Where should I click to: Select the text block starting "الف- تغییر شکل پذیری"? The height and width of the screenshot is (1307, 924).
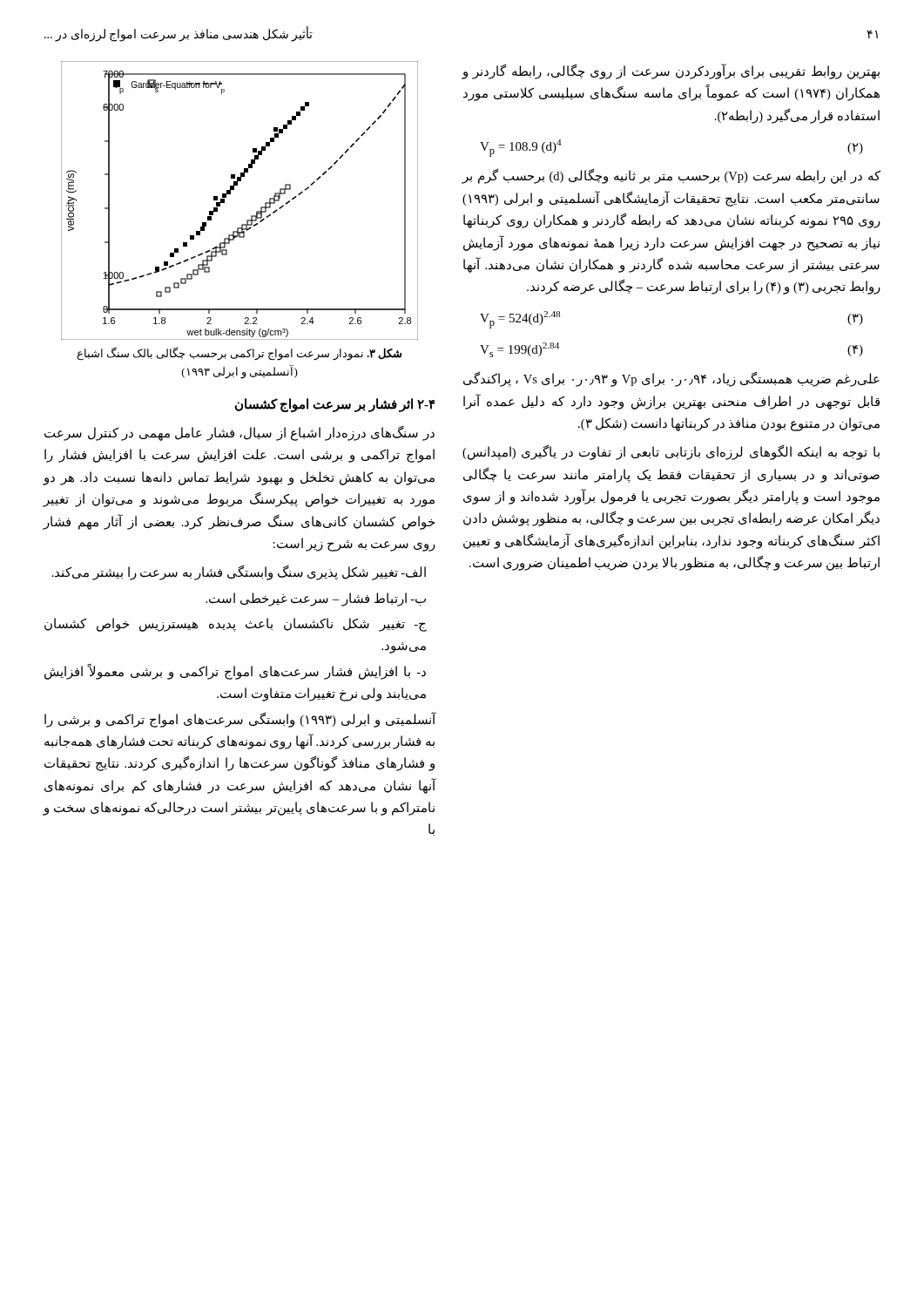pos(239,573)
